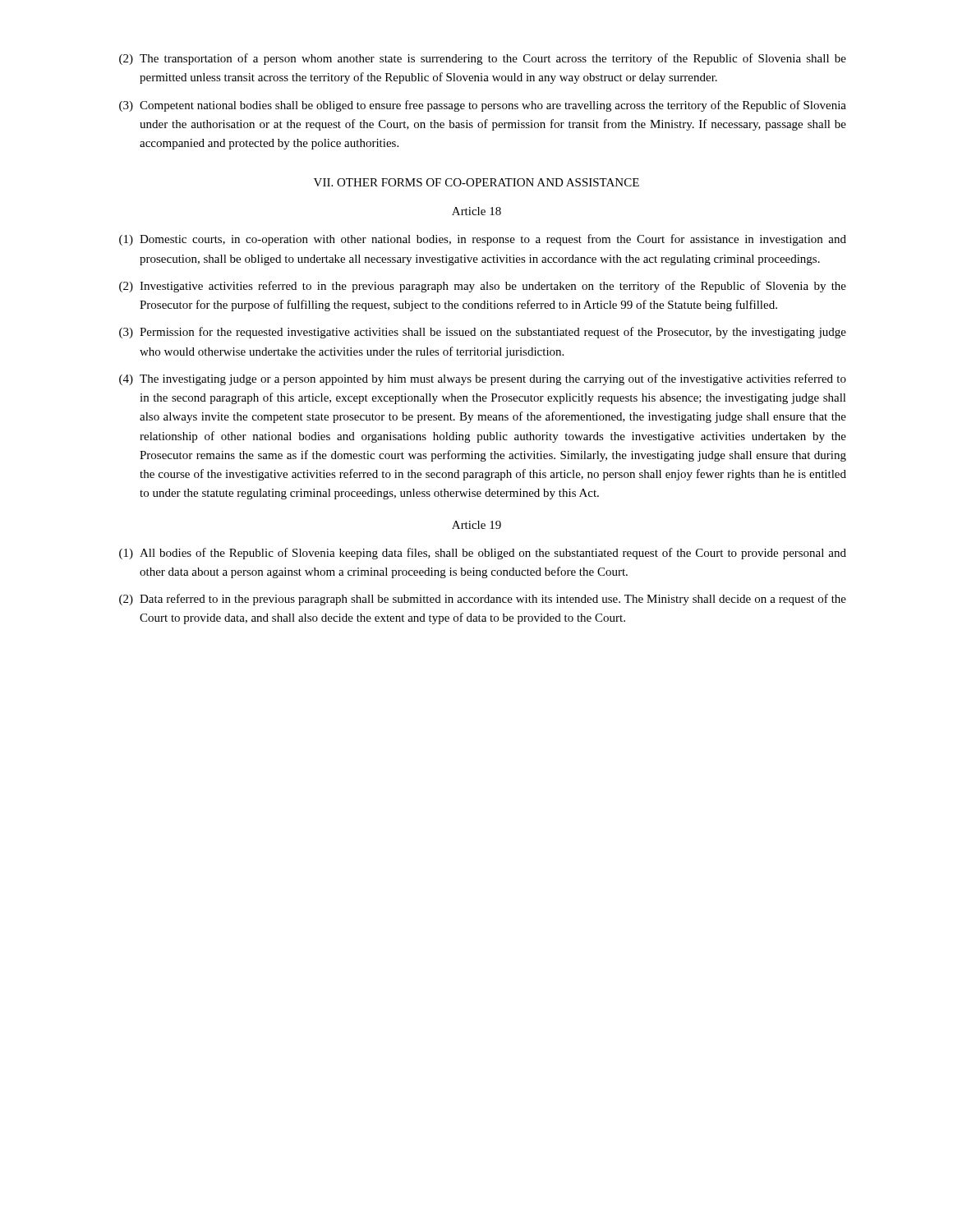953x1232 pixels.
Task: Select the section header containing "VII. OTHER FORMS OF CO-OPERATION AND"
Action: click(476, 183)
